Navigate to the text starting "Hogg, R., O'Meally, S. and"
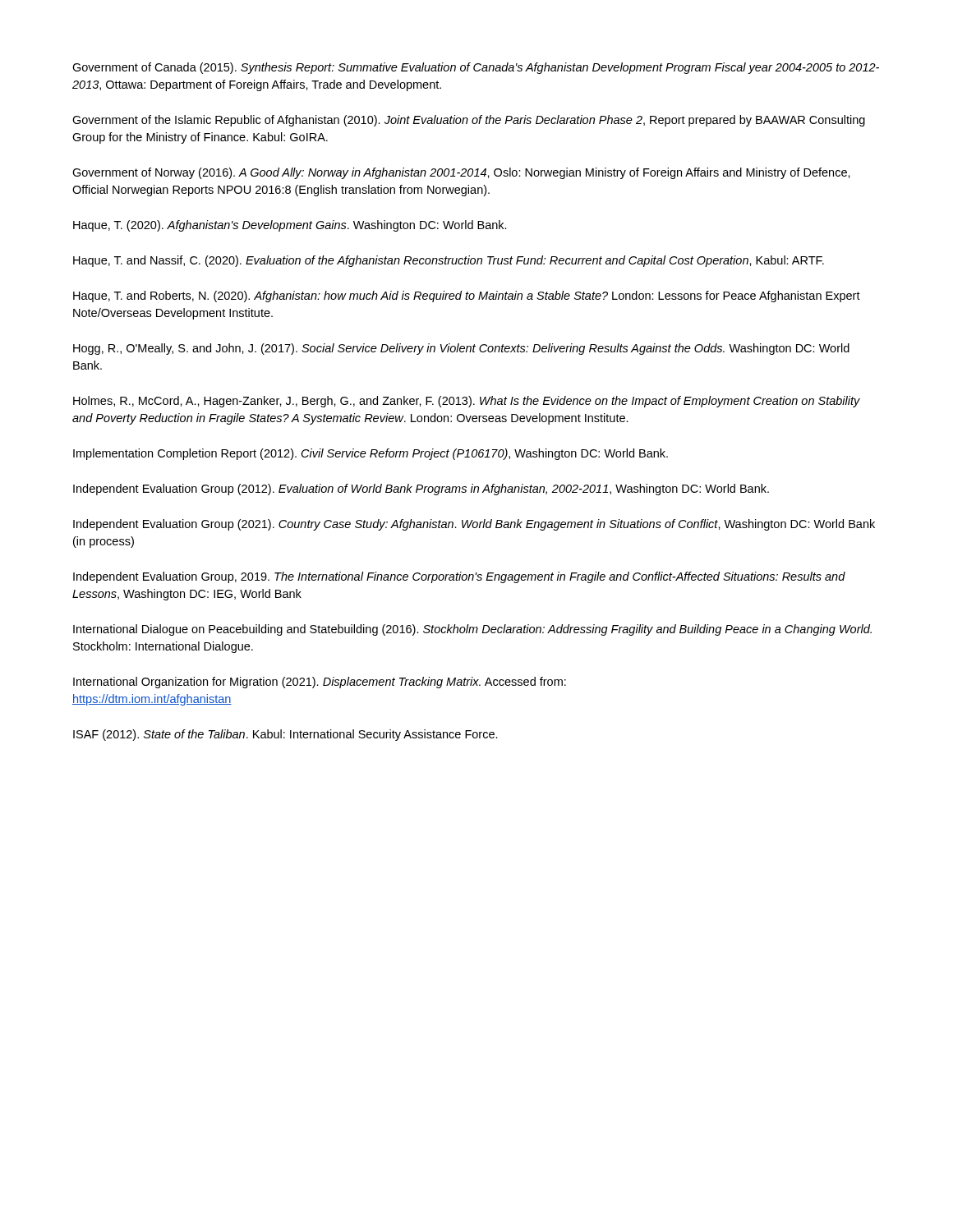Screen dimensions: 1232x953 pos(461,357)
